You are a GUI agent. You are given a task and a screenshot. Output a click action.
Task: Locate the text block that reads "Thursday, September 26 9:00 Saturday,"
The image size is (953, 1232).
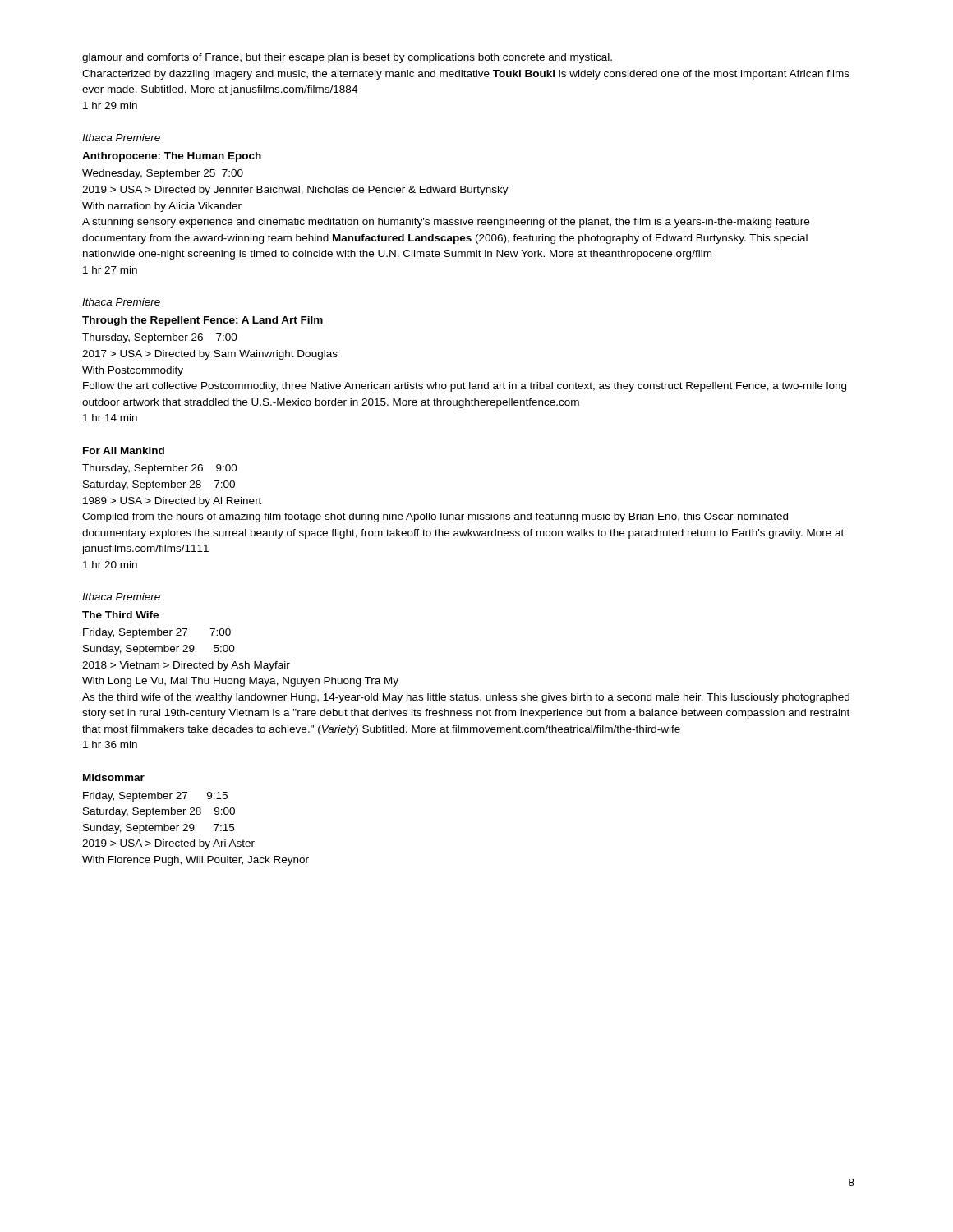[x=468, y=517]
